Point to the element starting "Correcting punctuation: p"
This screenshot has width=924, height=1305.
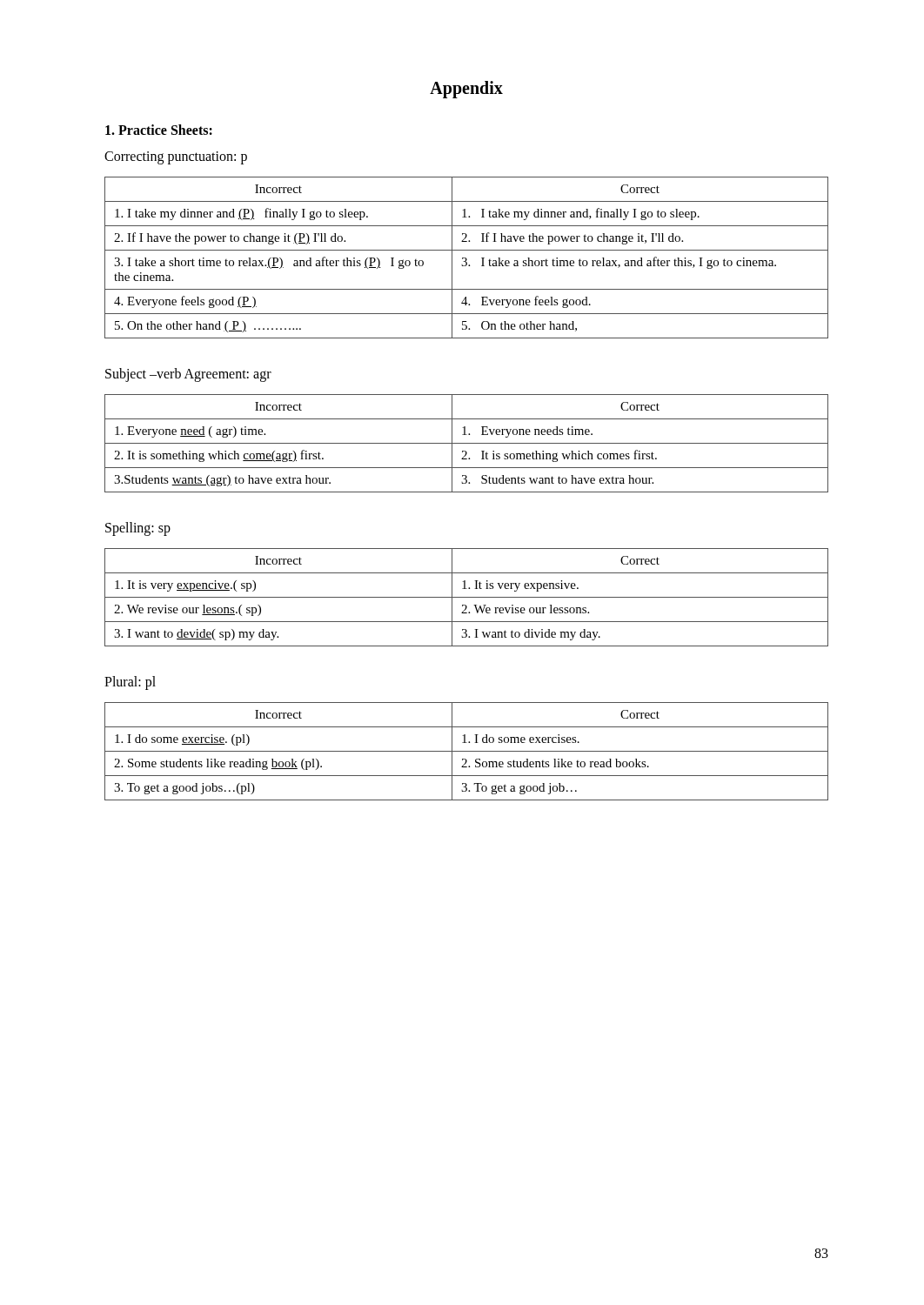click(x=176, y=156)
